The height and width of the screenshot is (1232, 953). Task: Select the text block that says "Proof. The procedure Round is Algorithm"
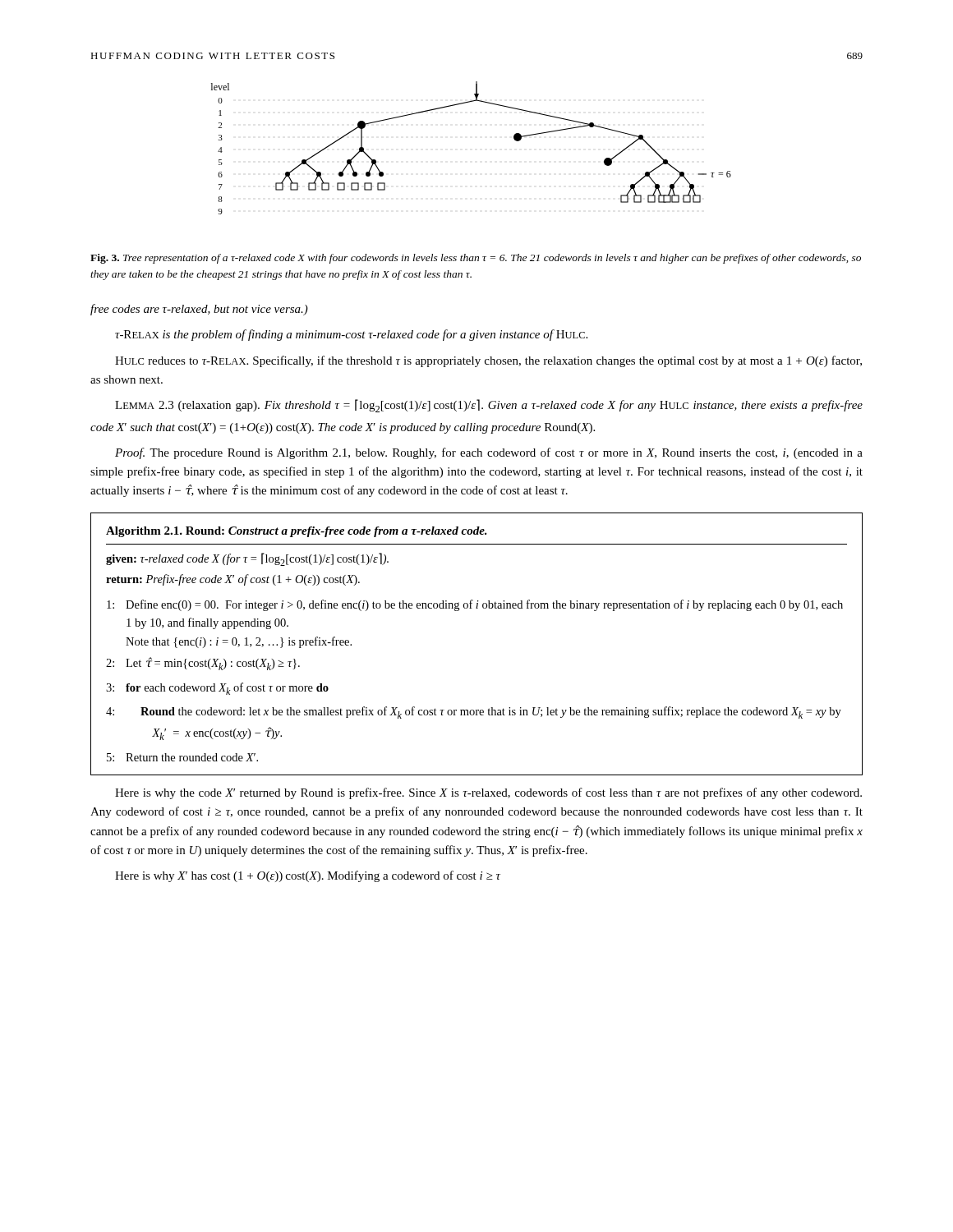(476, 471)
